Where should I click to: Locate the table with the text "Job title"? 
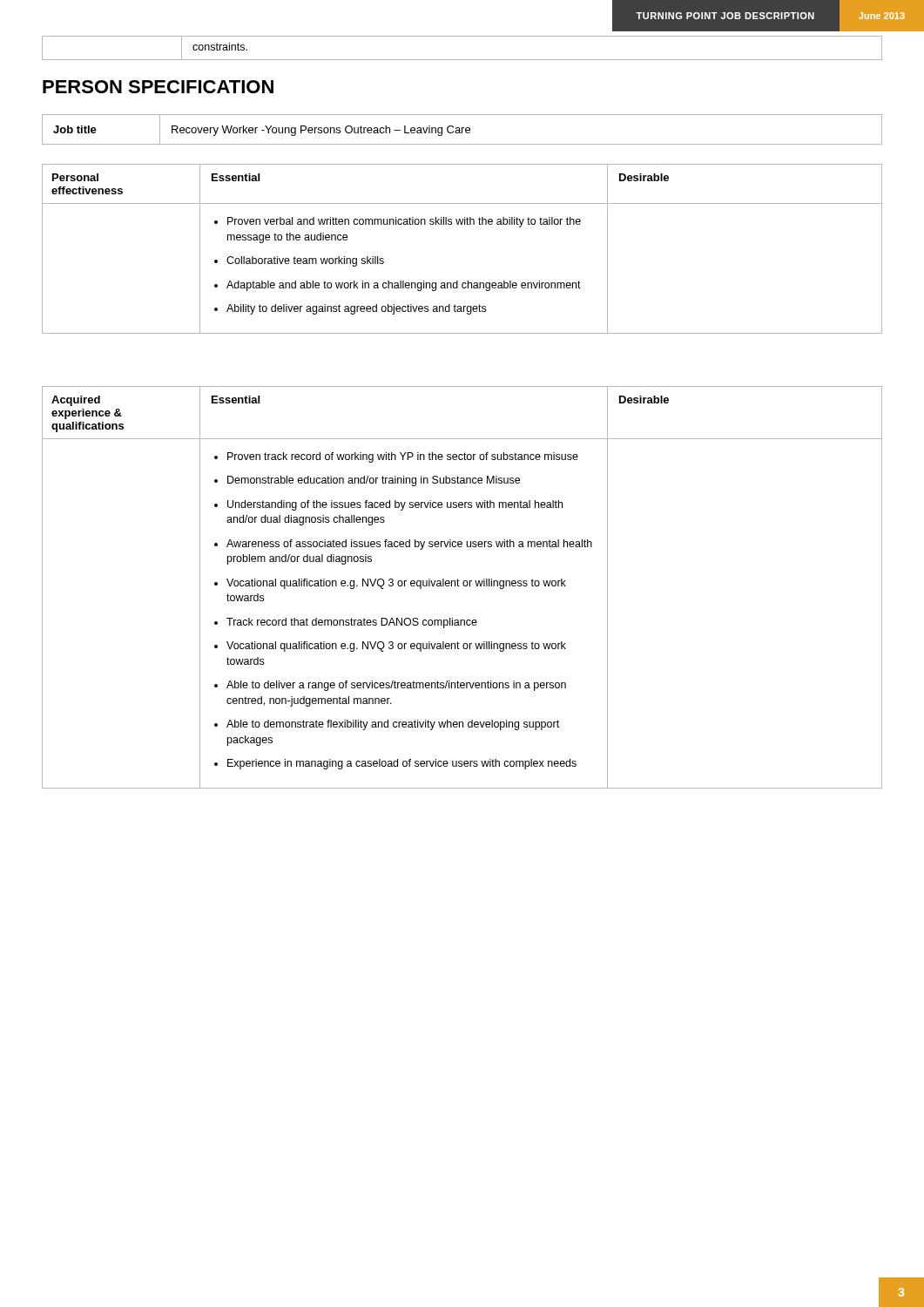coord(462,129)
